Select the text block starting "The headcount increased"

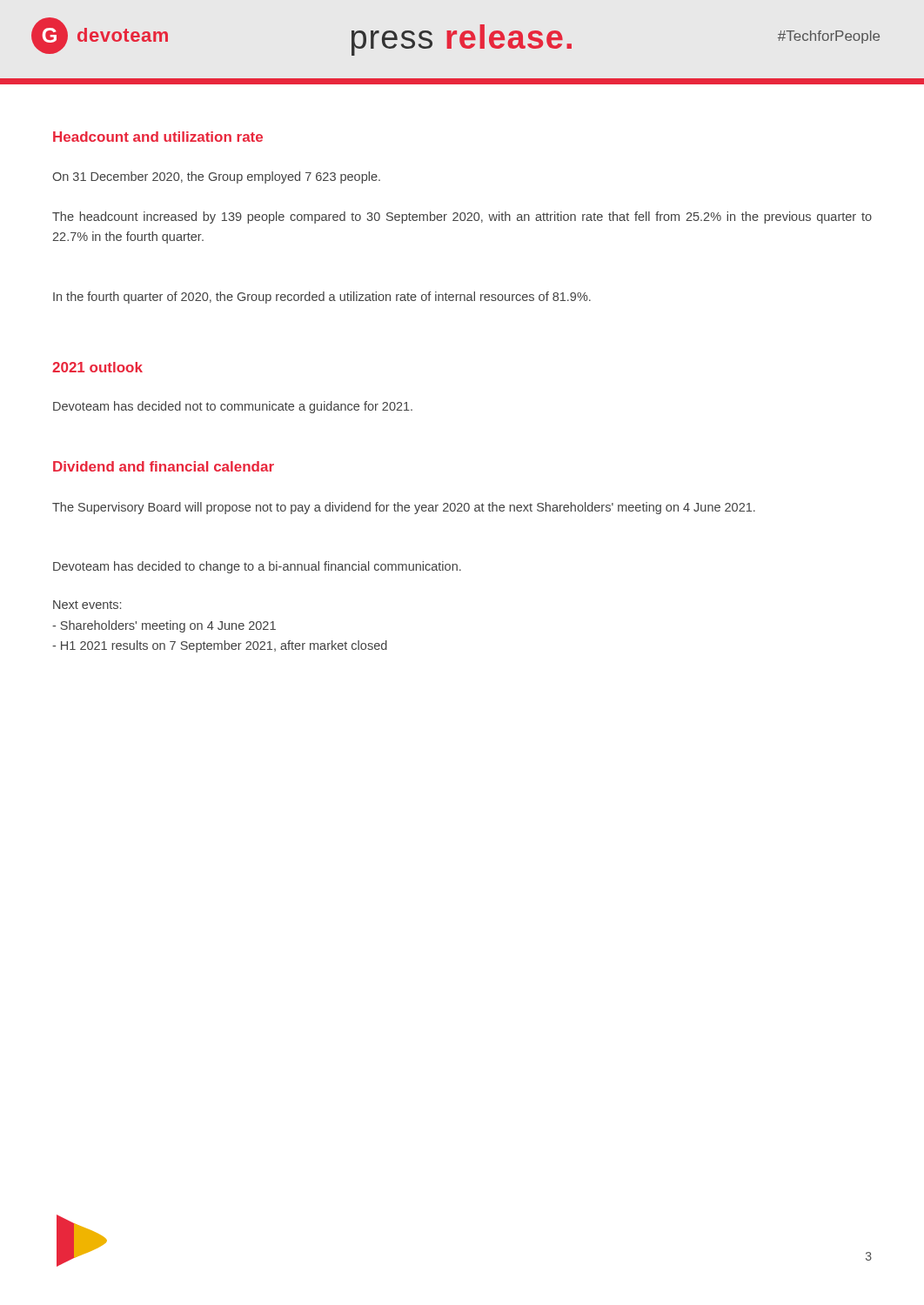462,227
